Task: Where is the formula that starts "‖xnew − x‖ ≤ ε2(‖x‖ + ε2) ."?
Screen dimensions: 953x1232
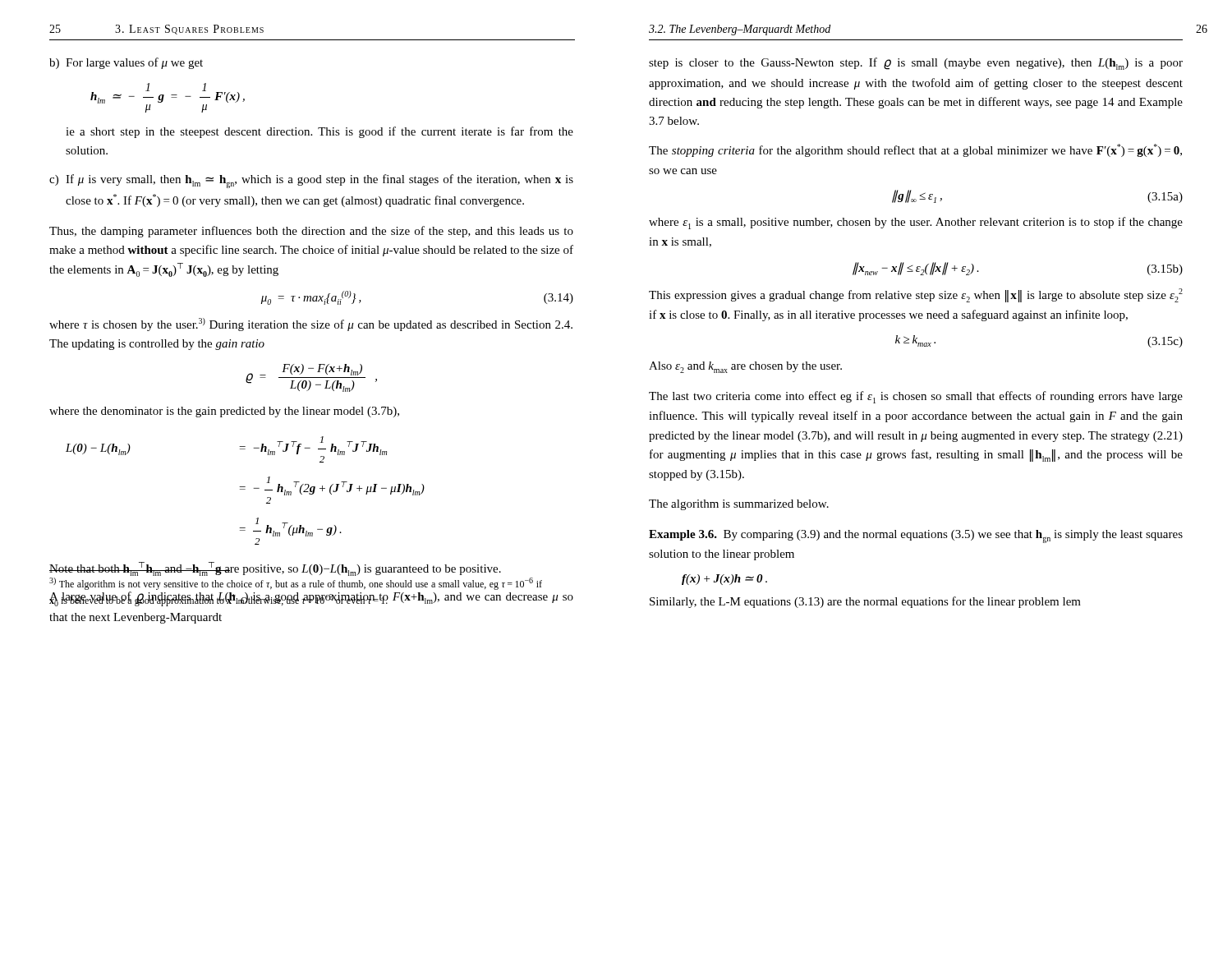Action: click(x=910, y=269)
